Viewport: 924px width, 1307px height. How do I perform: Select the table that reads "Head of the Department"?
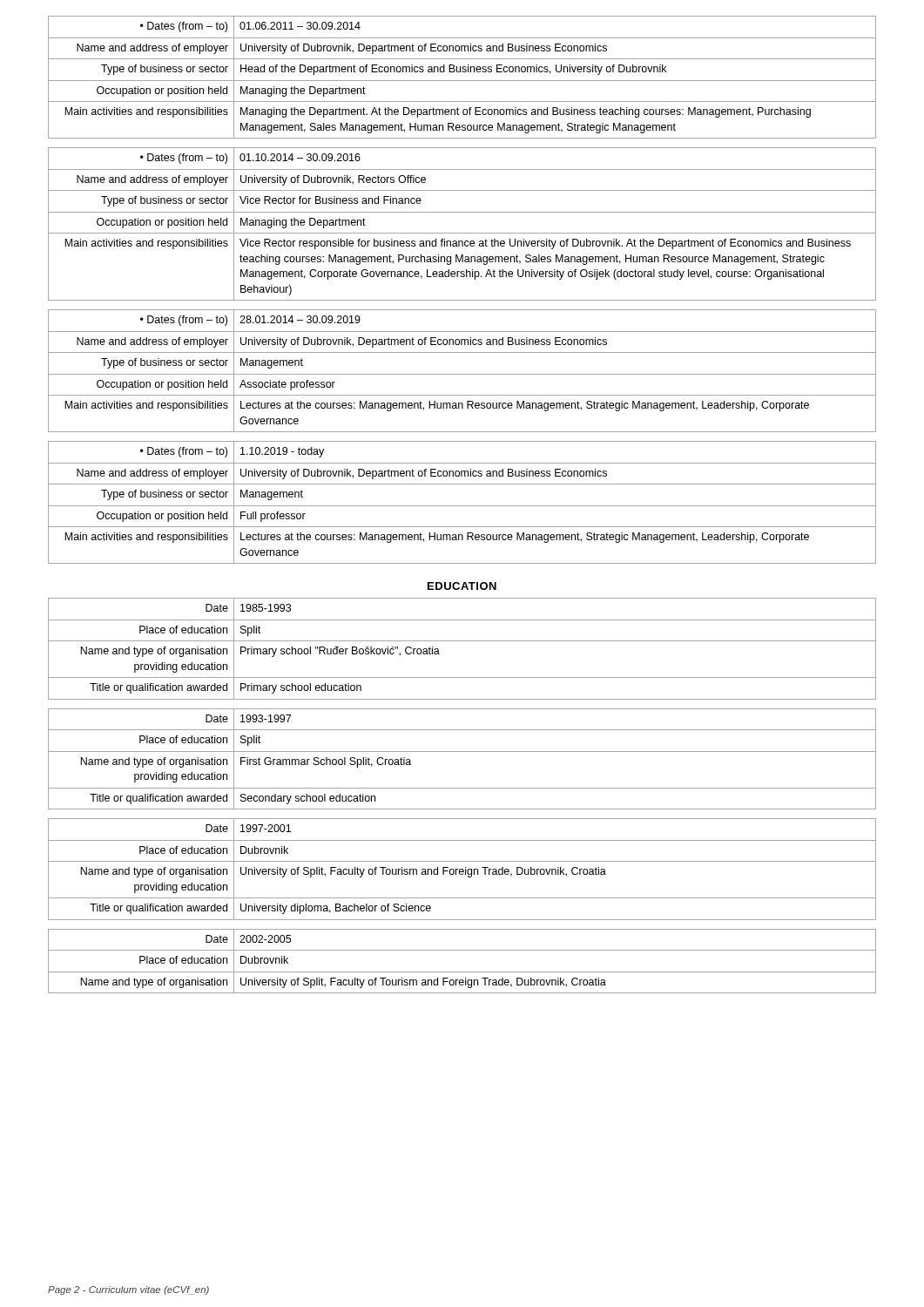click(462, 77)
